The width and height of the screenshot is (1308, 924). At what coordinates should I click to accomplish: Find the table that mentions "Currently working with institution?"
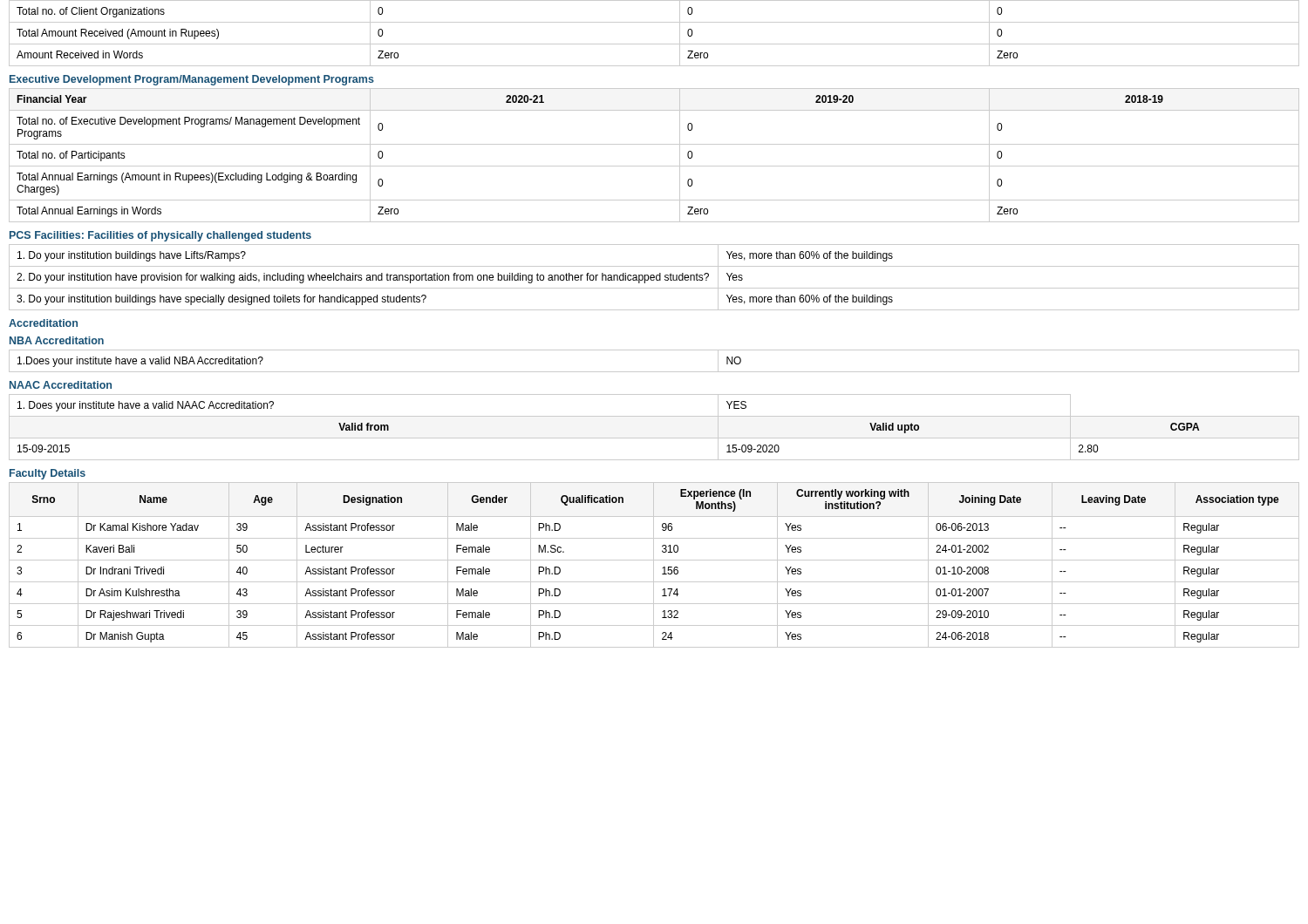coord(654,565)
